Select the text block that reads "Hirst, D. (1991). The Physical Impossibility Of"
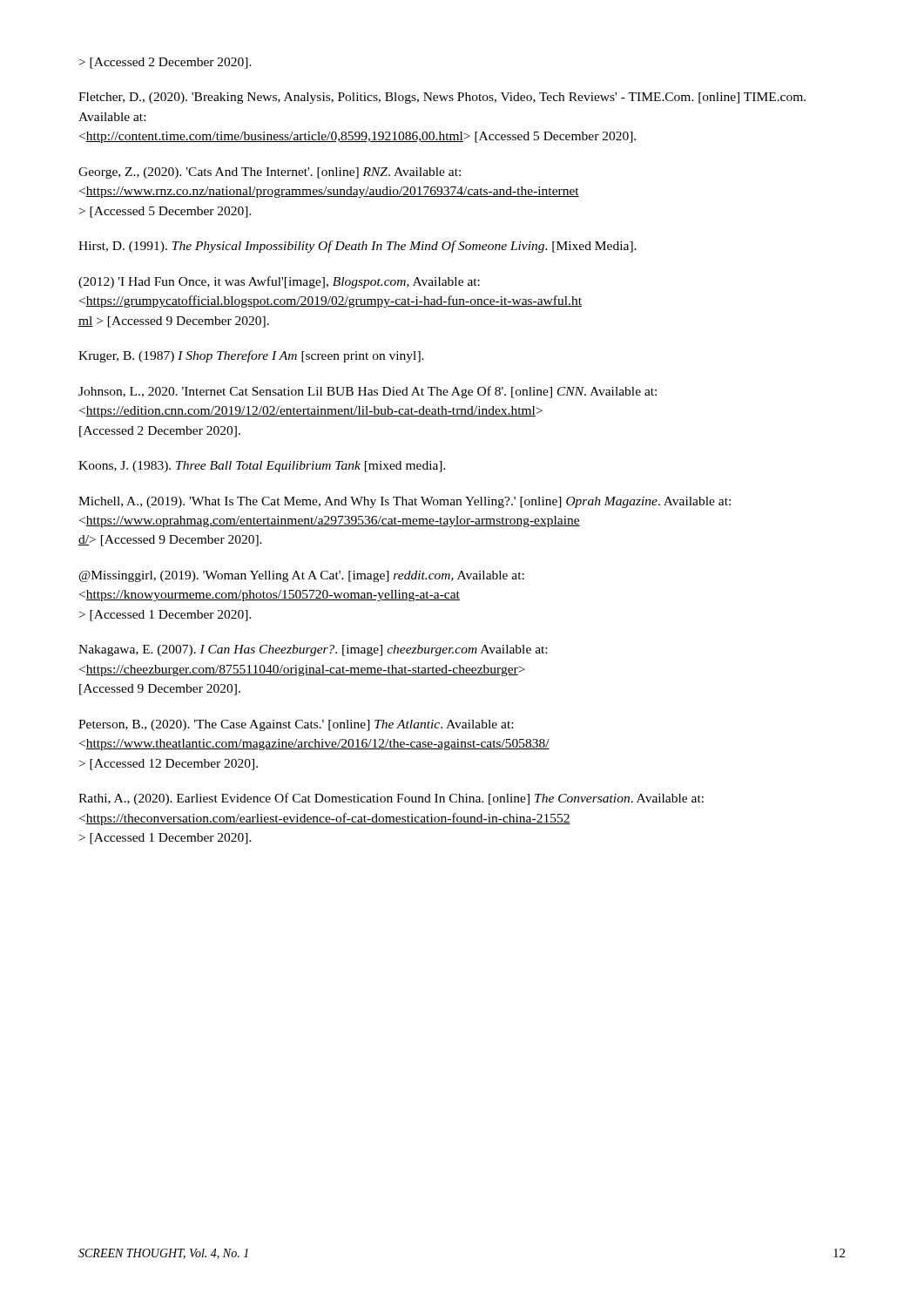Screen dimensions: 1307x924 (x=358, y=246)
